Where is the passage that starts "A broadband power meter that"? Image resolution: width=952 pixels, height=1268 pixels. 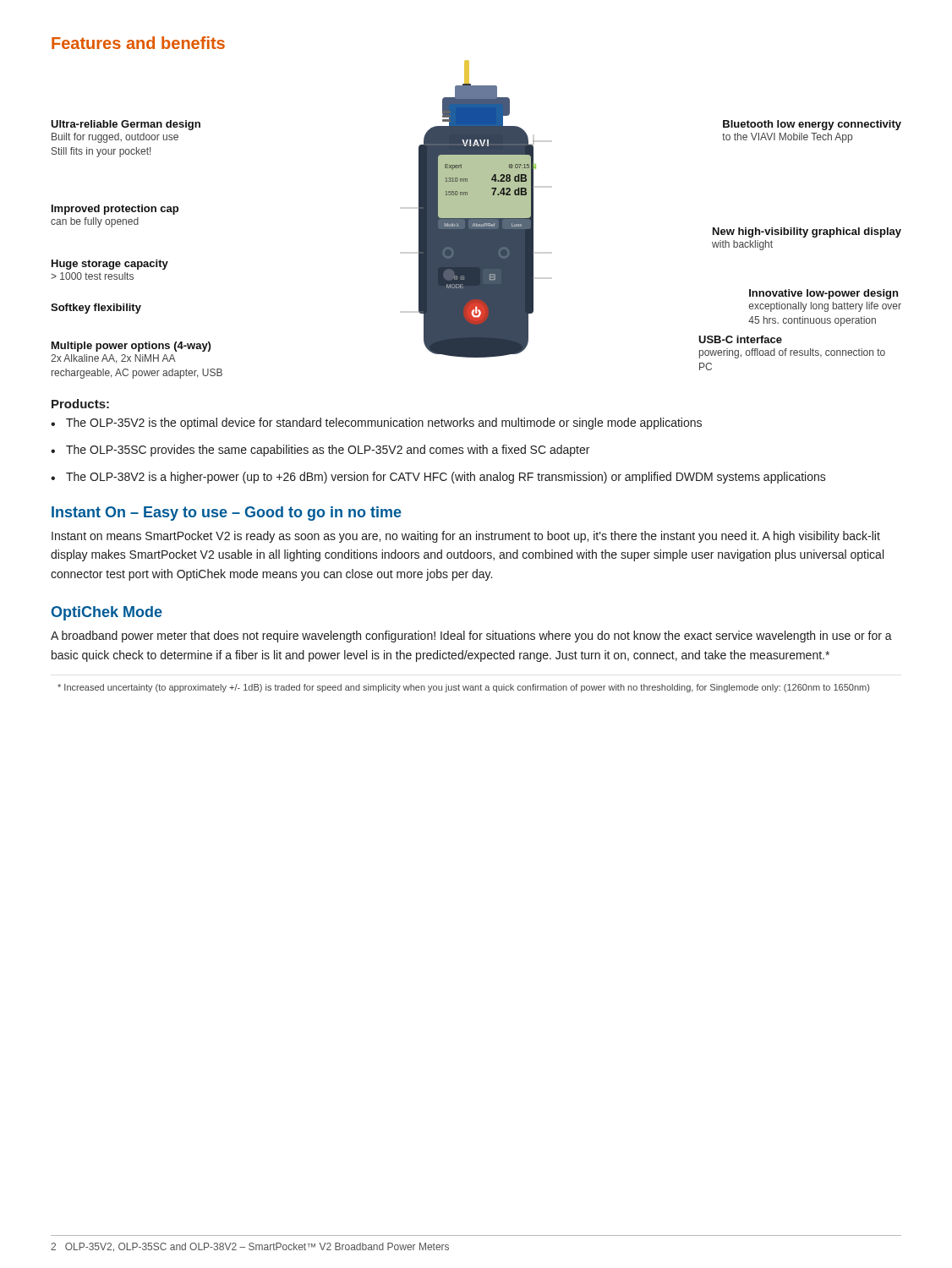pyautogui.click(x=471, y=645)
